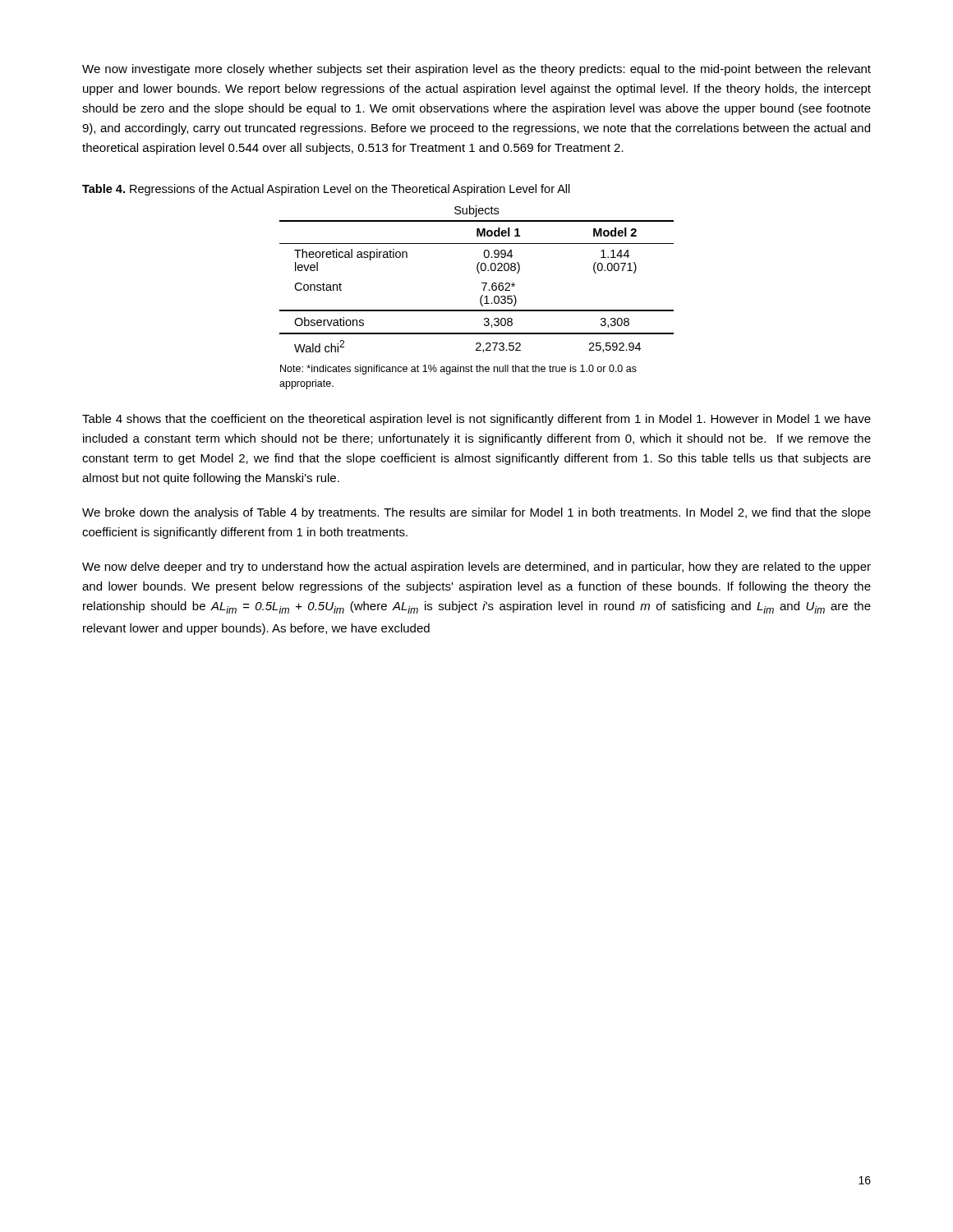
Task: Locate the text block that says "We now delve deeper and try"
Action: pos(476,597)
